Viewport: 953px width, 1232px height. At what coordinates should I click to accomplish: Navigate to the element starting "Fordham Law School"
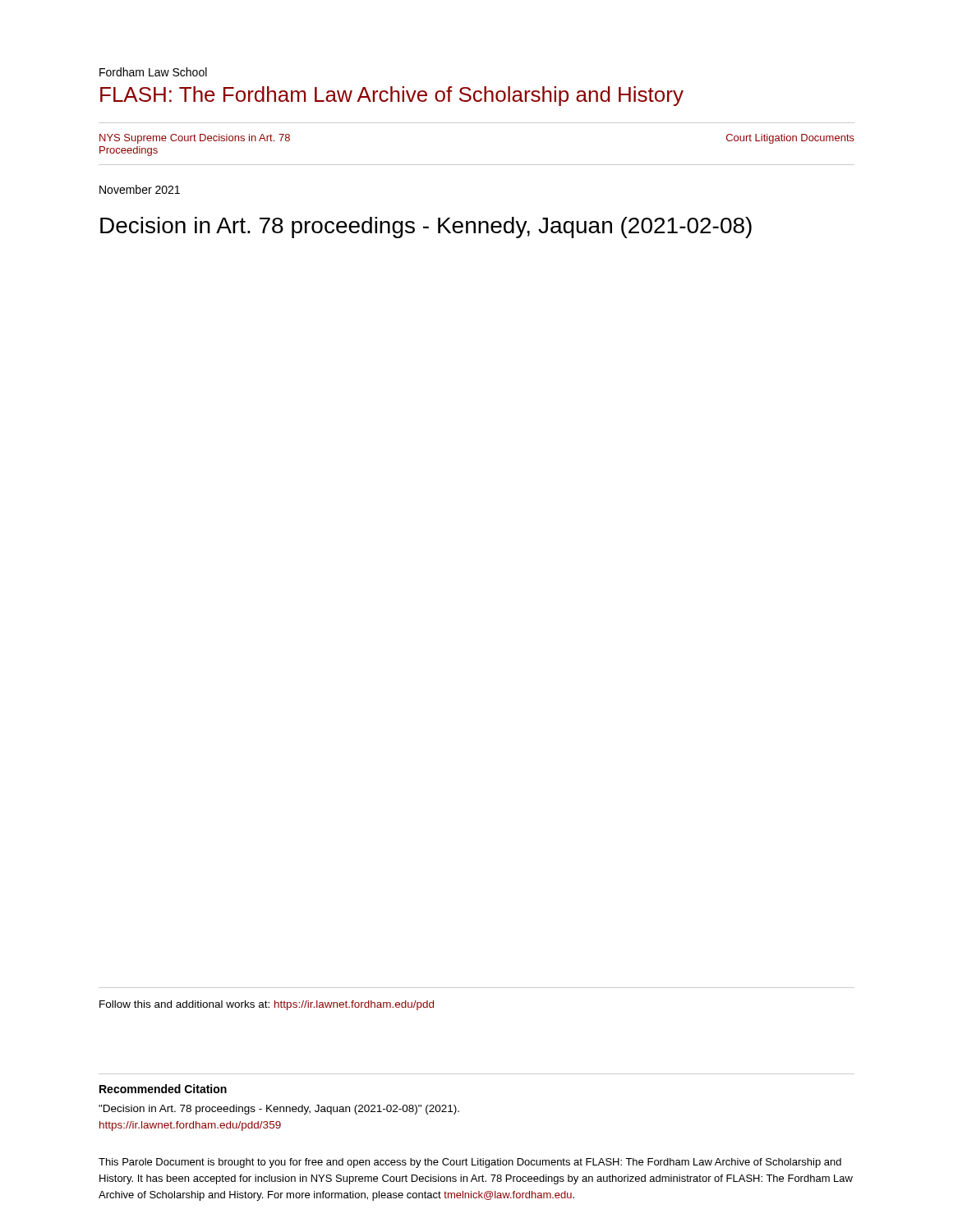click(x=153, y=72)
